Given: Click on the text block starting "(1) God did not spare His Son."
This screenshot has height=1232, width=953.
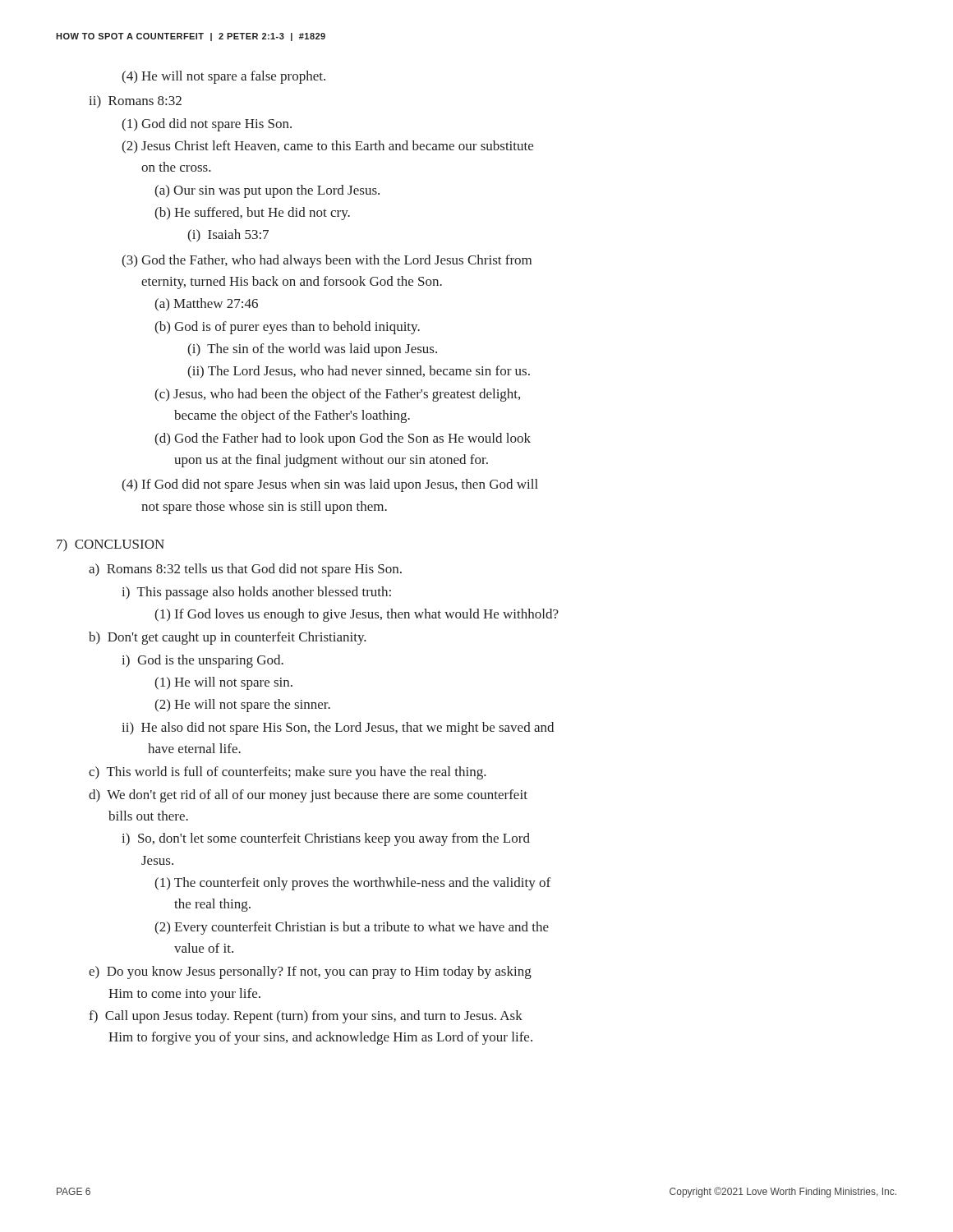Looking at the screenshot, I should 207,123.
